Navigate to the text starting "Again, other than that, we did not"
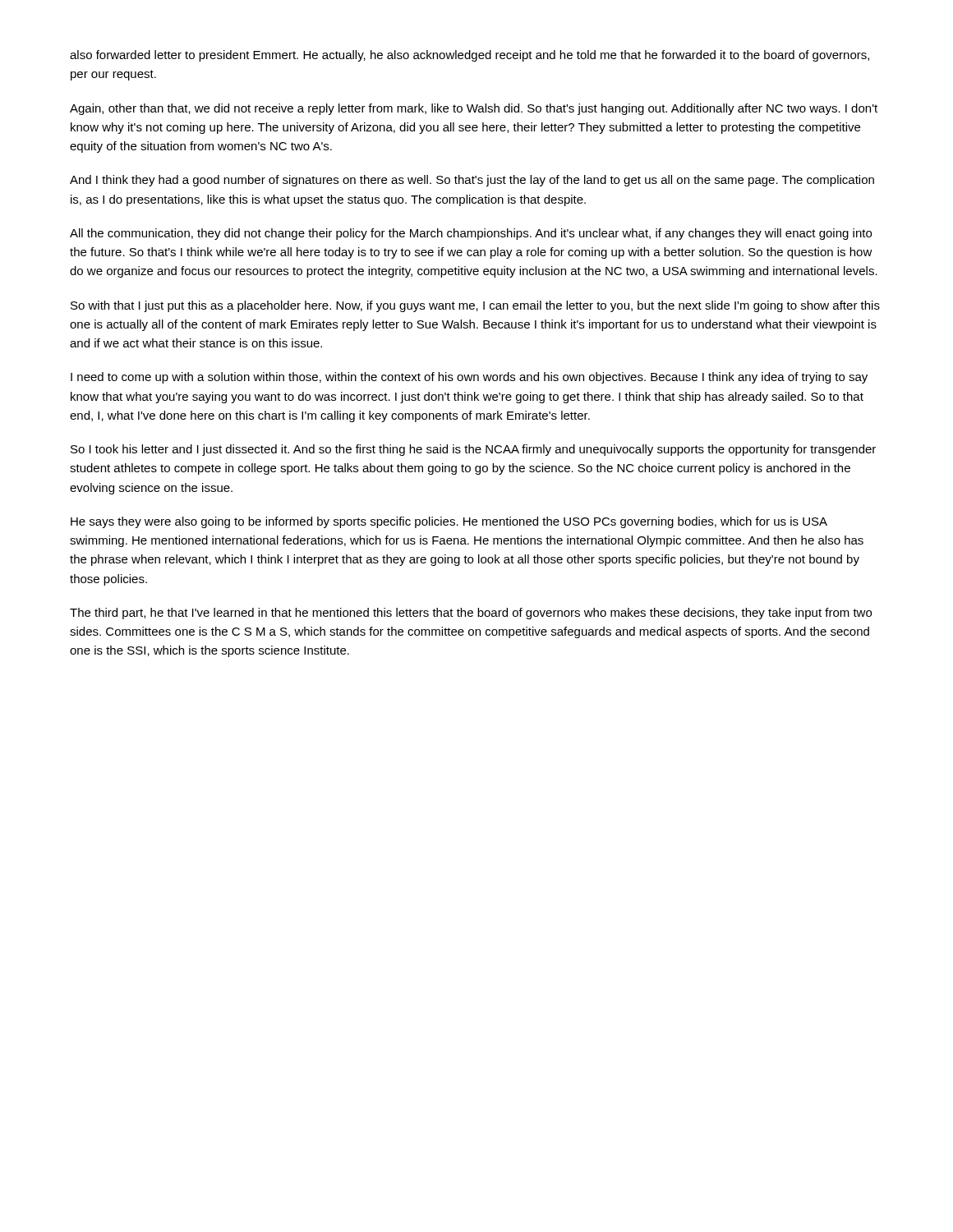 (474, 127)
